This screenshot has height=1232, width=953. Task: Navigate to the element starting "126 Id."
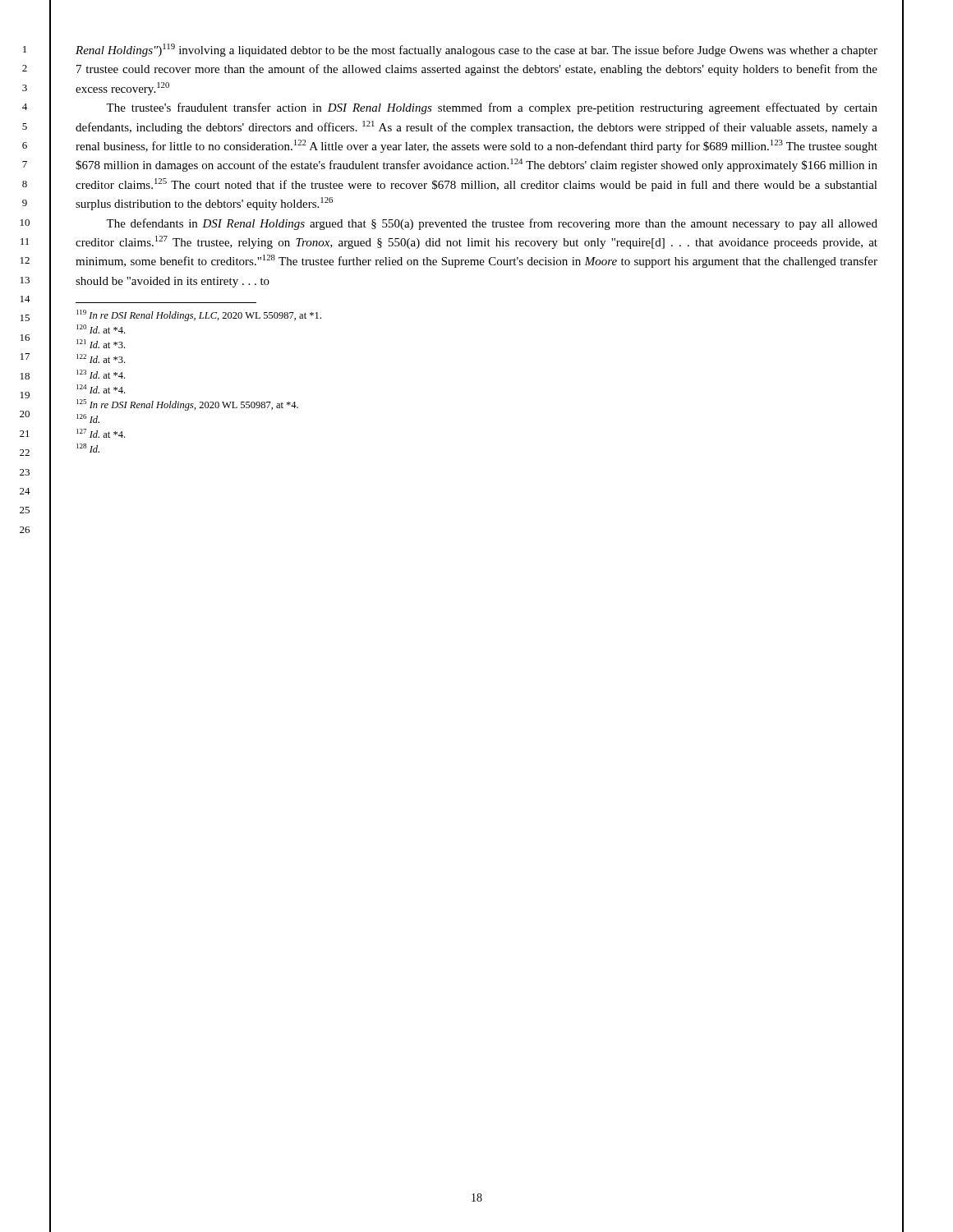point(88,419)
